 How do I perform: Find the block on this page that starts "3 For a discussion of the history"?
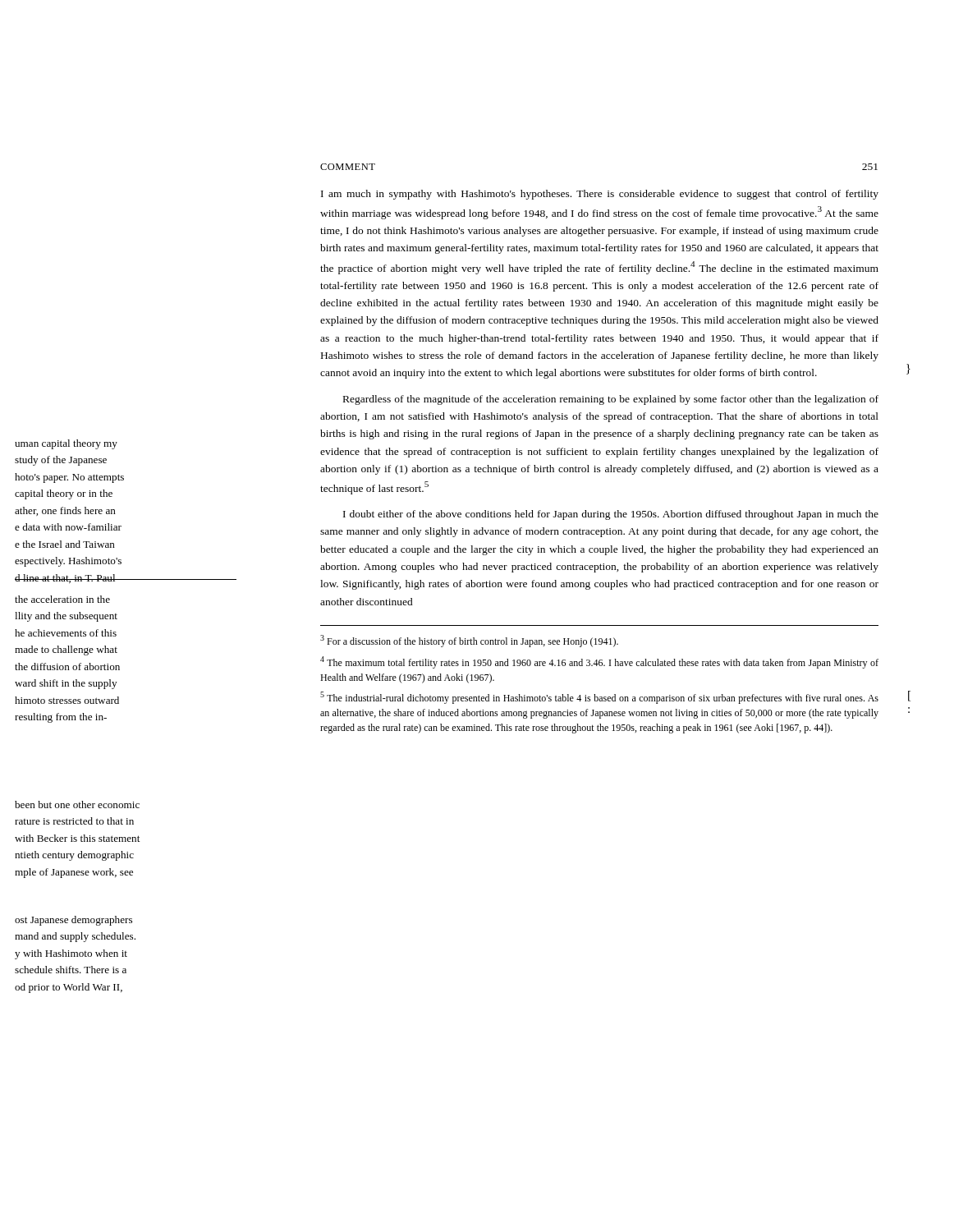click(469, 640)
